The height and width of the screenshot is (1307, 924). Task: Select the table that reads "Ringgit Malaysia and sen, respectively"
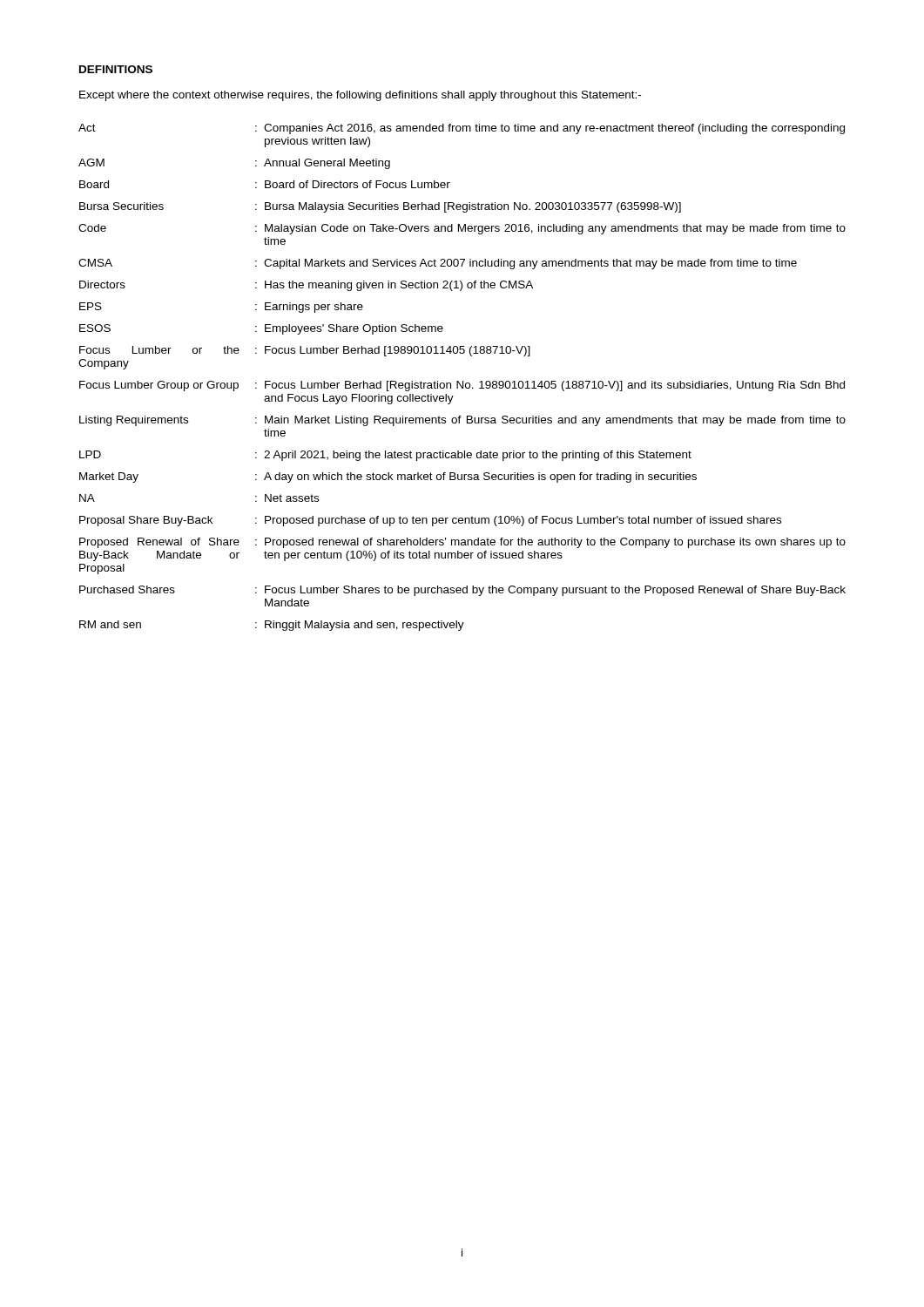point(462,376)
